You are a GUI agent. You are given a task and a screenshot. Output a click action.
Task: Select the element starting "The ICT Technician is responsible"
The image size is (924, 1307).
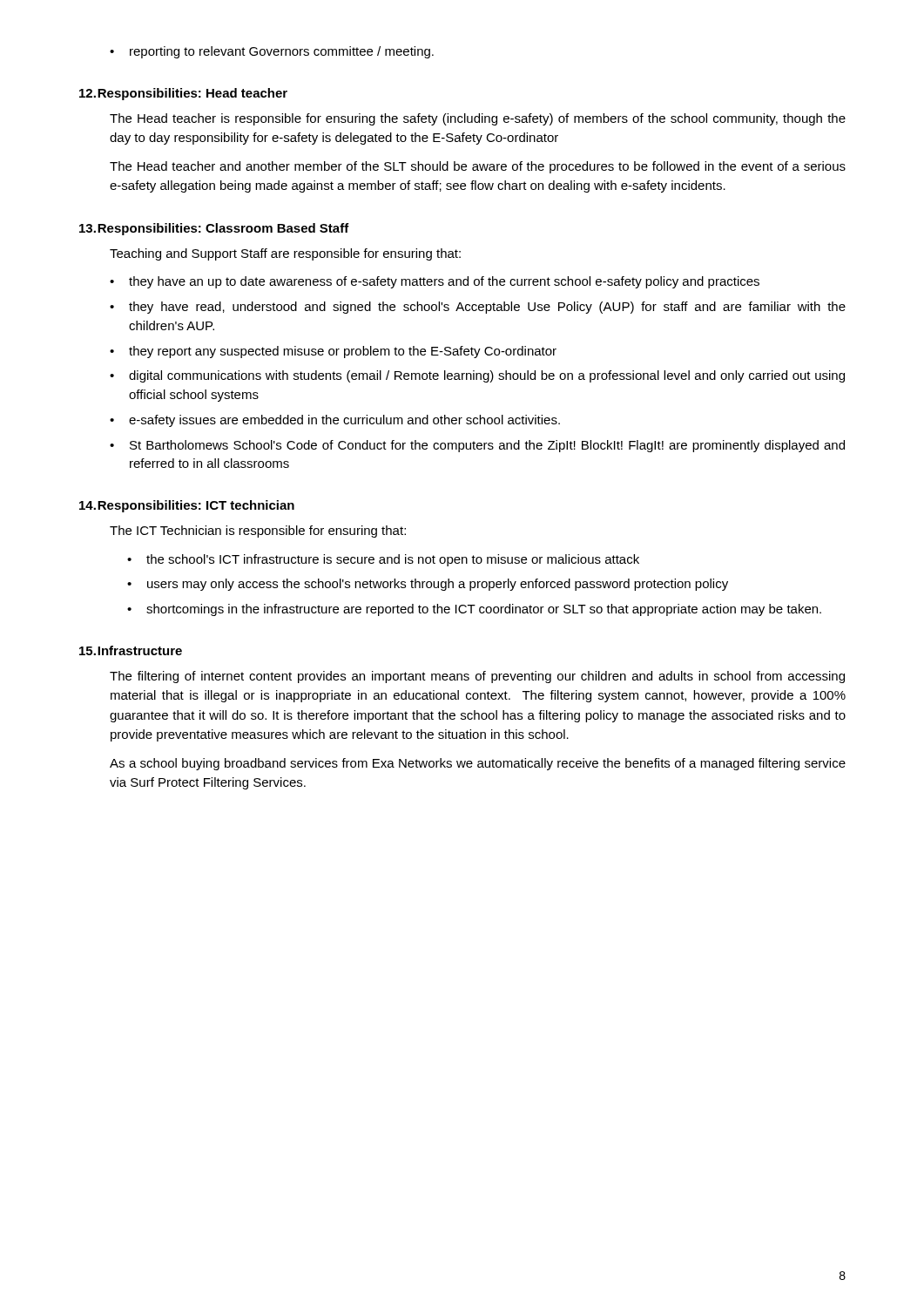(258, 530)
